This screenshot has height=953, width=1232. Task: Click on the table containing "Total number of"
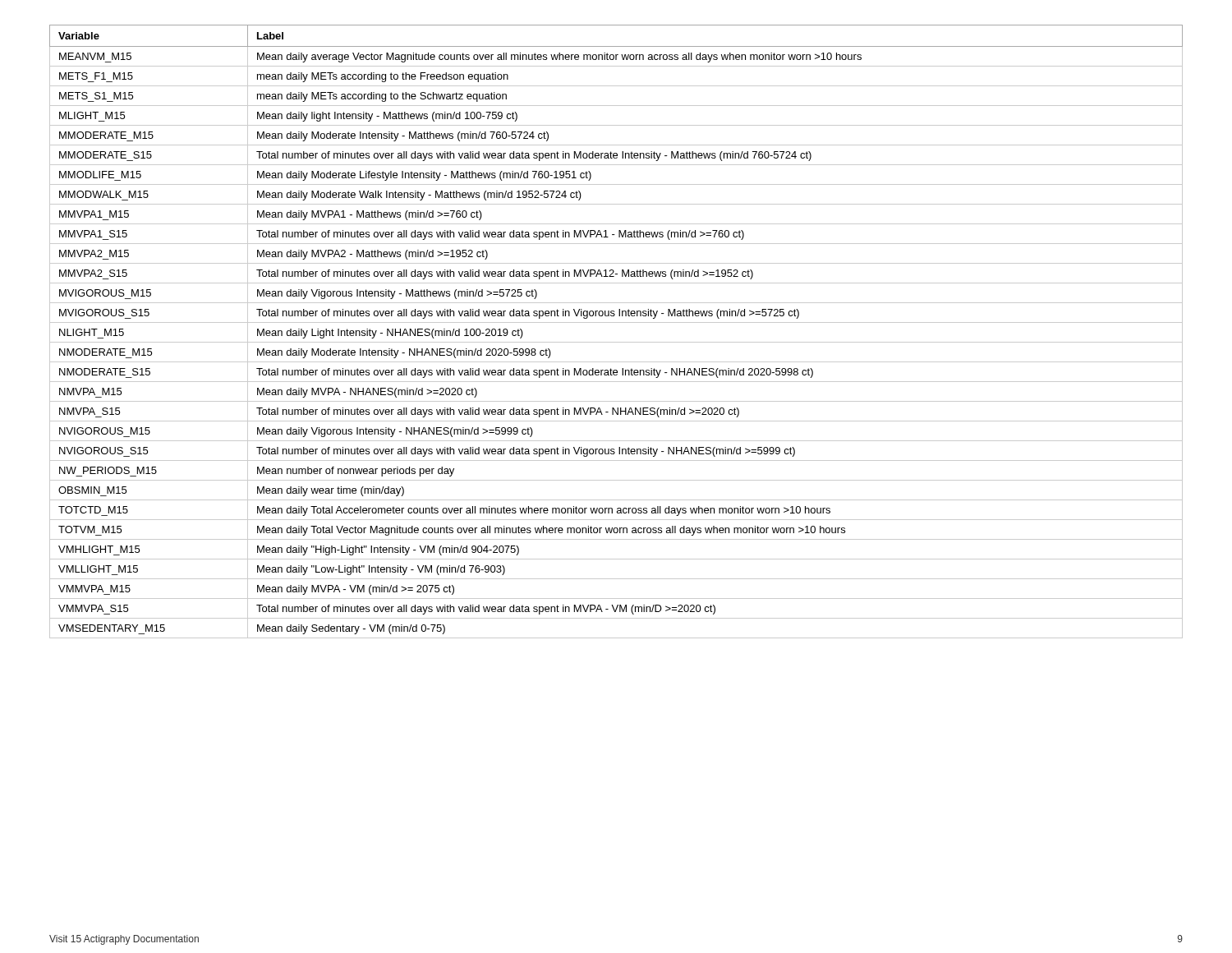click(x=616, y=332)
